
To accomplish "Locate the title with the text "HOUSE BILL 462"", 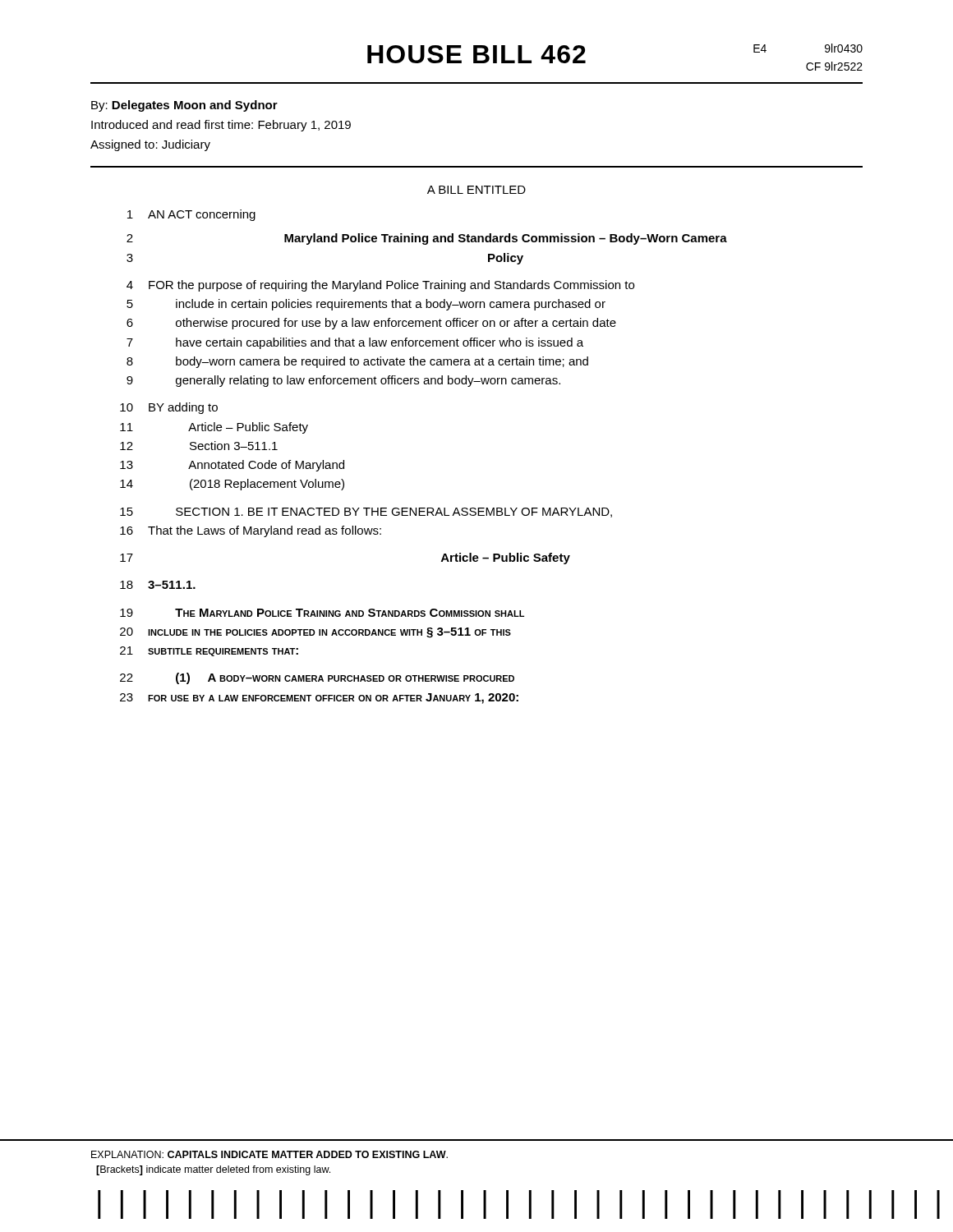I will 476,54.
